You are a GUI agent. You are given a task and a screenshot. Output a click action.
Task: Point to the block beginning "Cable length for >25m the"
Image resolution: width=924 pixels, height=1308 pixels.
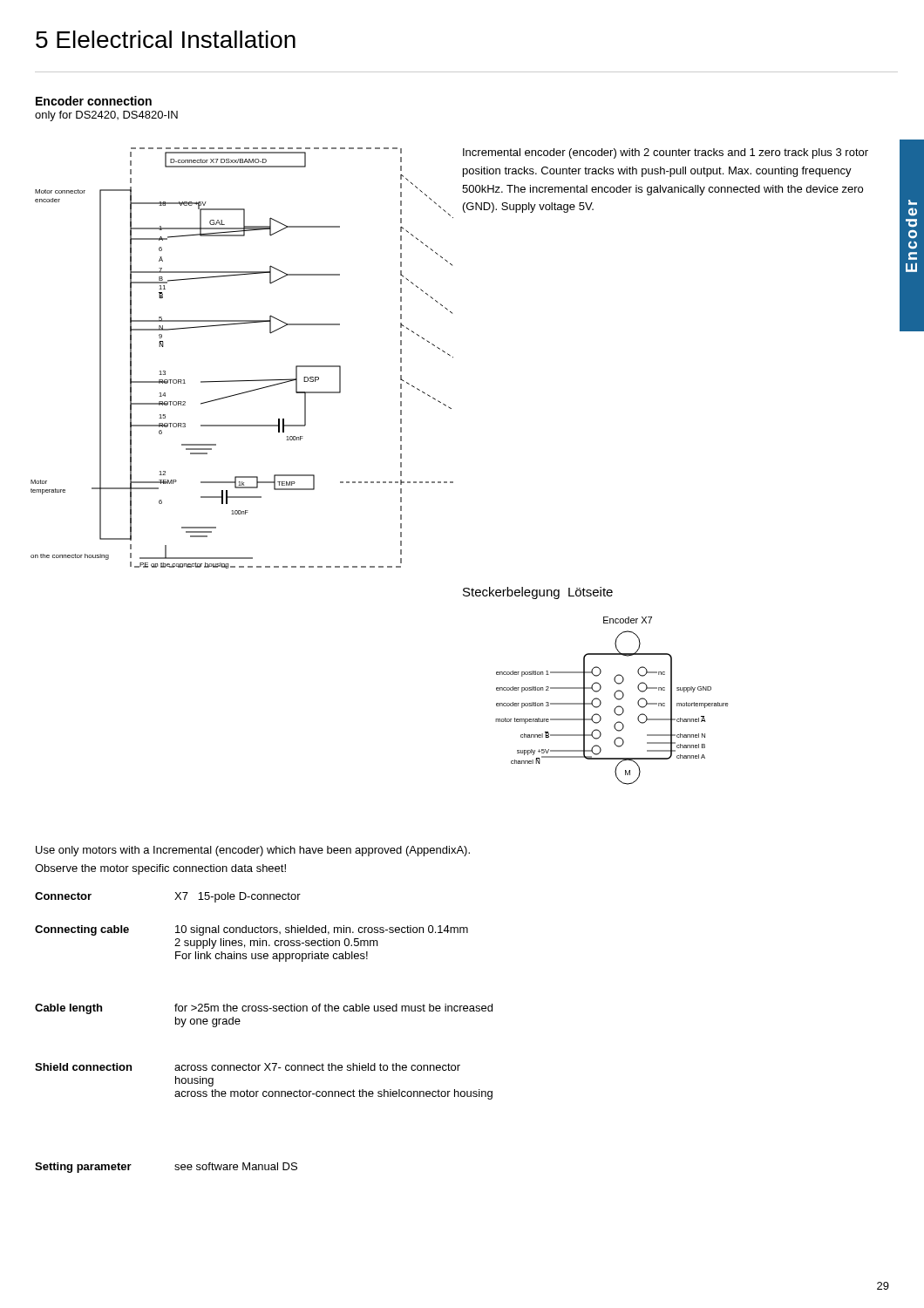pos(264,1014)
